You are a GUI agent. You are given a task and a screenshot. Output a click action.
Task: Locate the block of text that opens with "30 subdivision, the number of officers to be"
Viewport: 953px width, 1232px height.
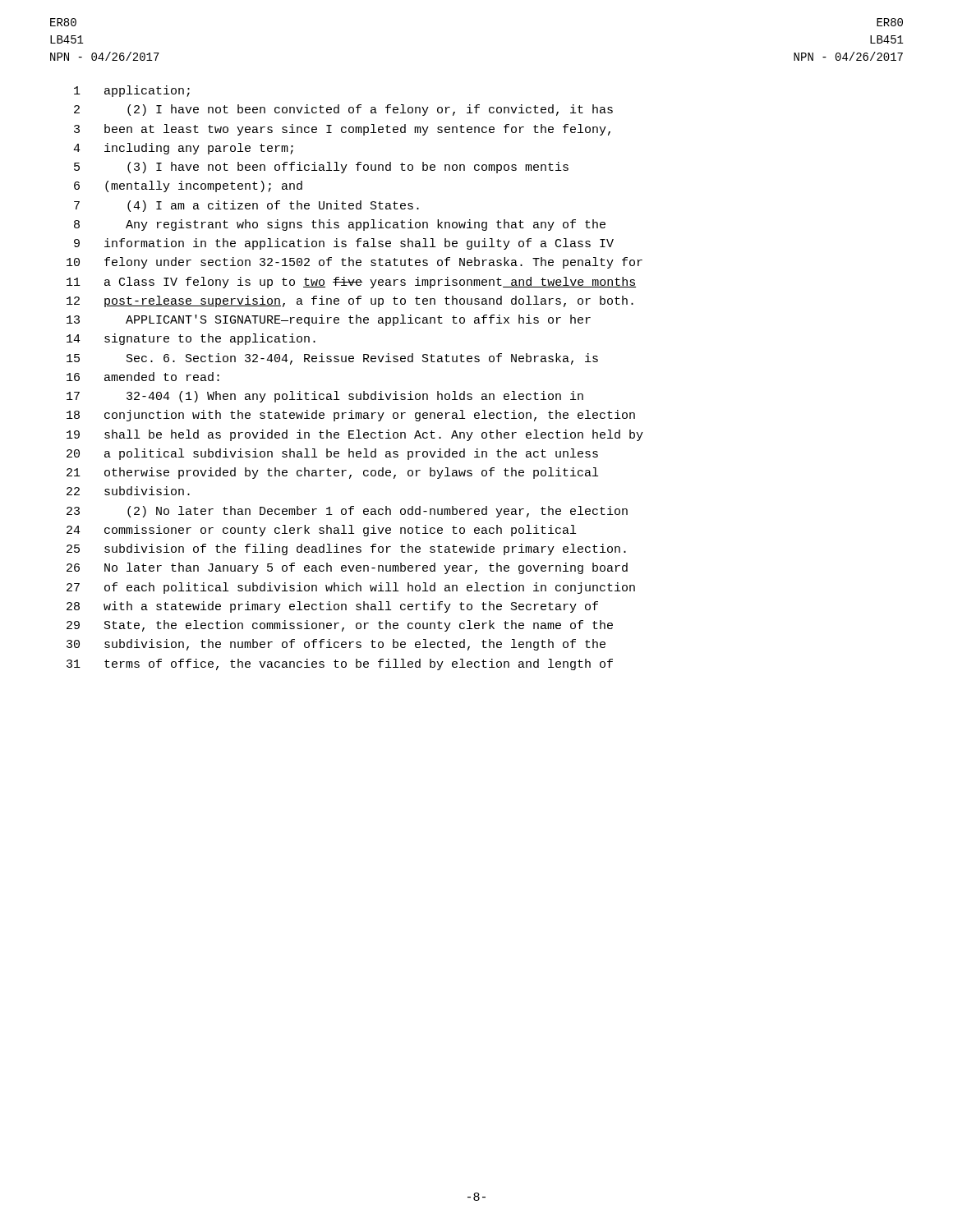coord(476,646)
